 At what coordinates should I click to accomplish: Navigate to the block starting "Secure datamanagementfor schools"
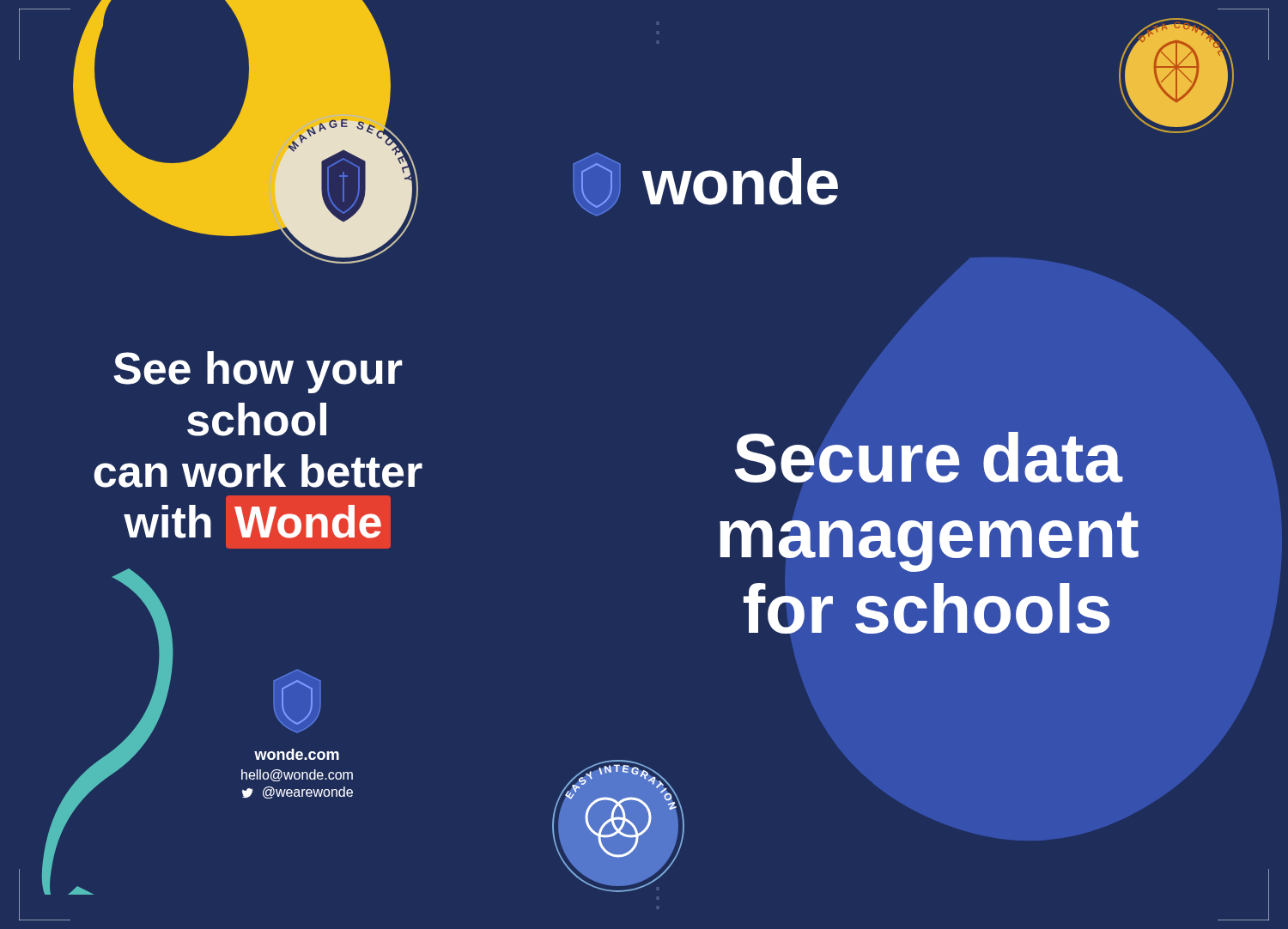[x=927, y=534]
